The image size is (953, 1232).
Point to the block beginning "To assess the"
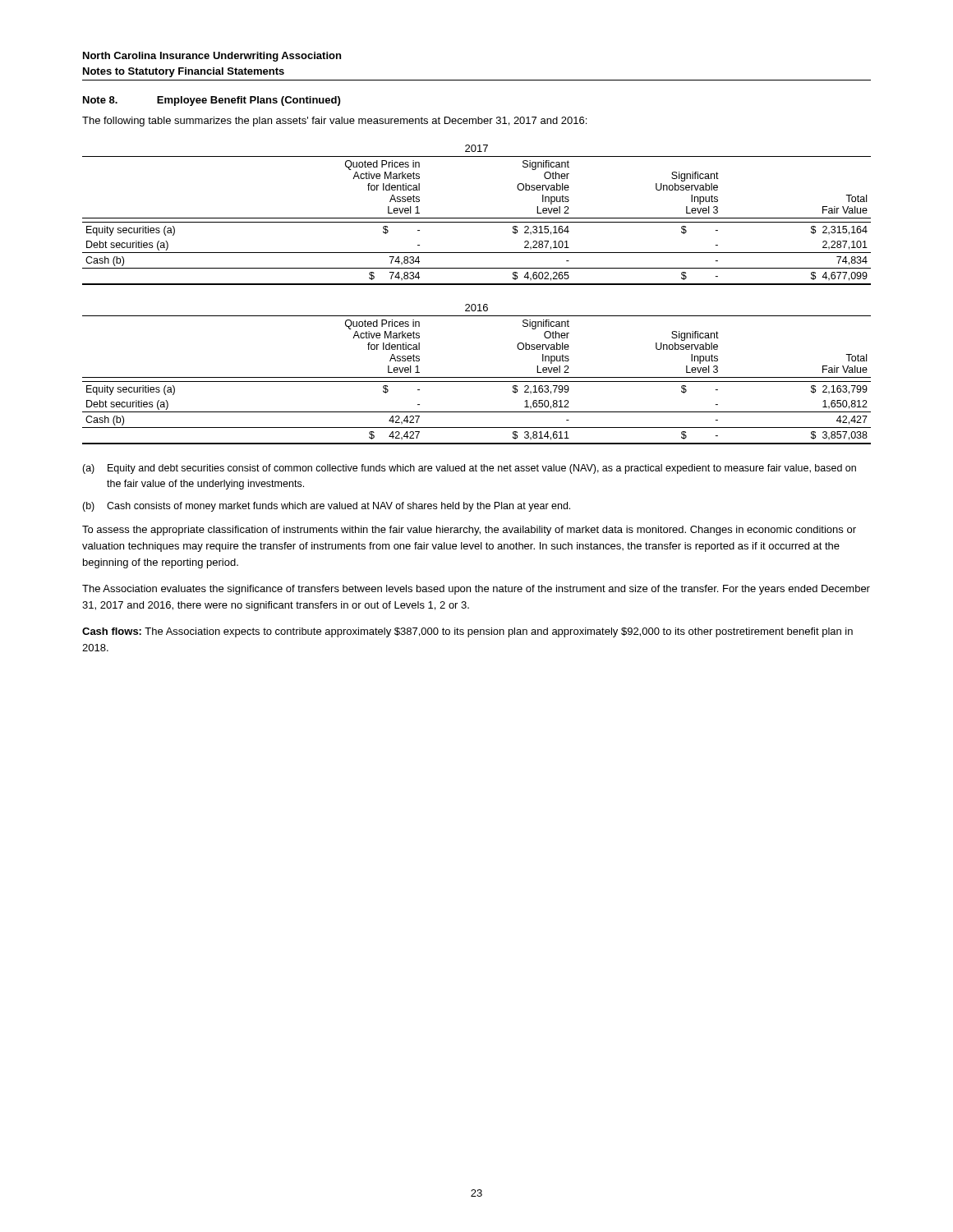point(469,546)
